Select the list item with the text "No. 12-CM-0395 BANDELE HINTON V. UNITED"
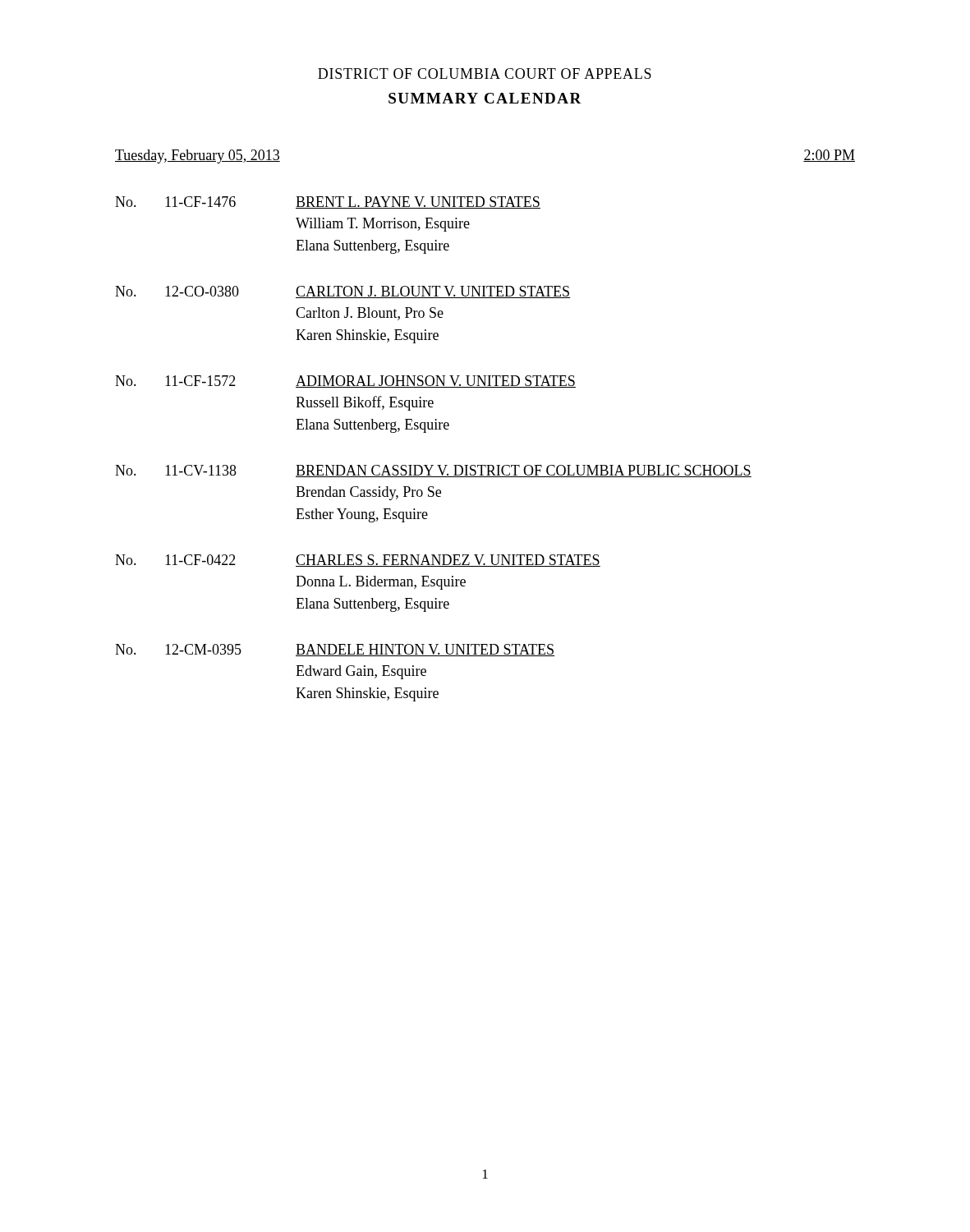The image size is (970, 1232). coord(335,650)
